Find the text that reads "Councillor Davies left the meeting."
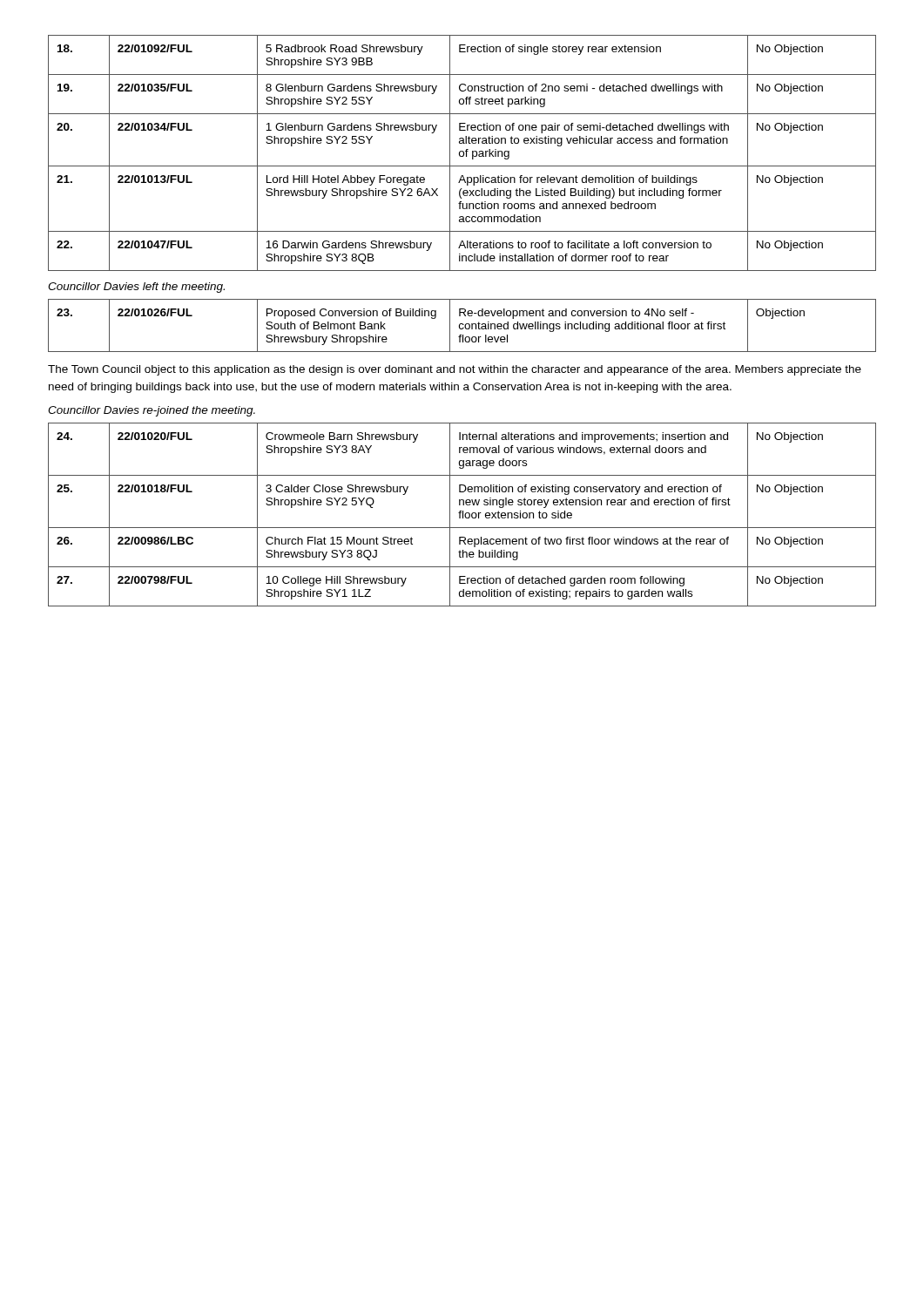This screenshot has width=924, height=1307. click(136, 288)
